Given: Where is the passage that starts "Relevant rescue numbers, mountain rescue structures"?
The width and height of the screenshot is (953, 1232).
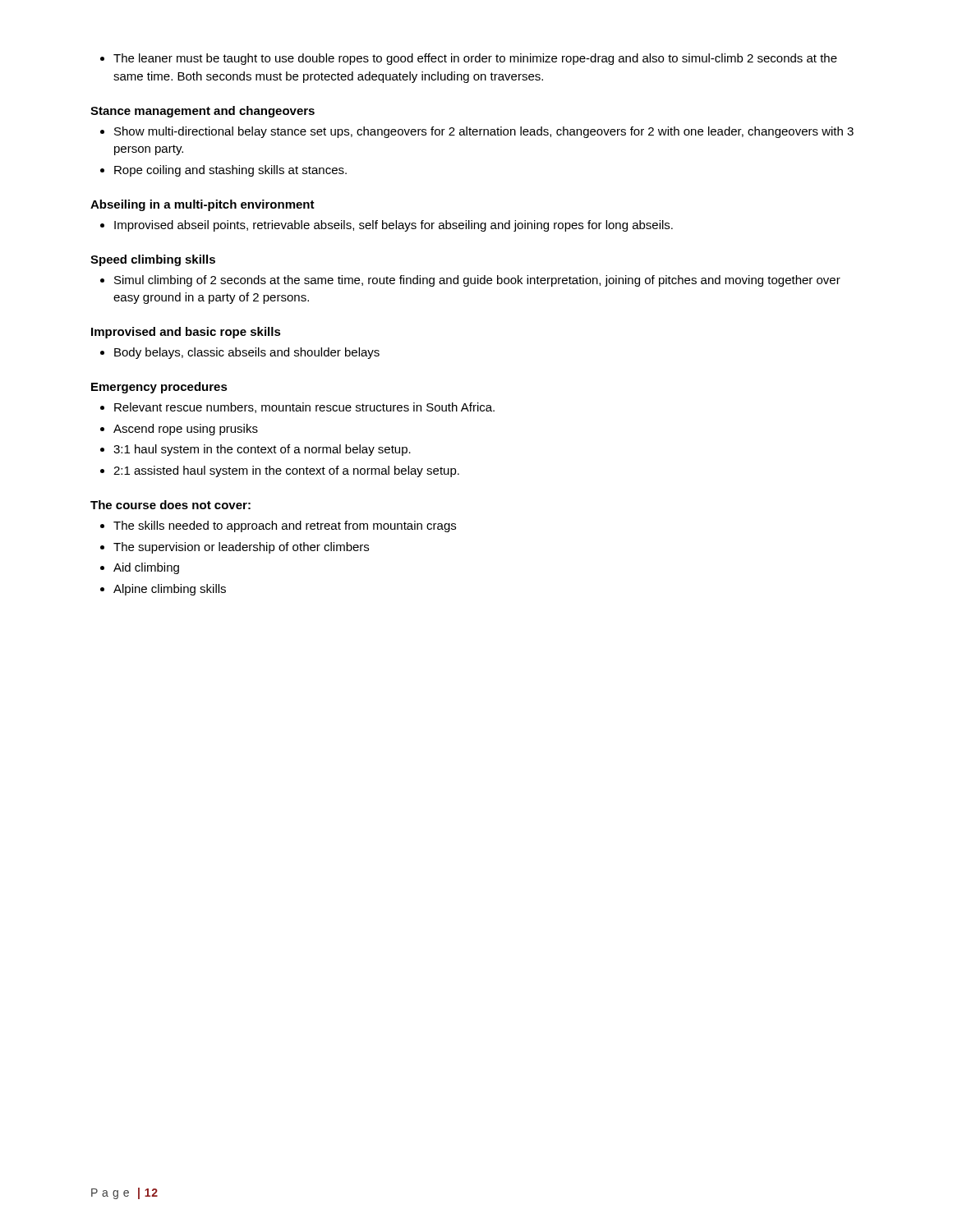Looking at the screenshot, I should point(297,408).
